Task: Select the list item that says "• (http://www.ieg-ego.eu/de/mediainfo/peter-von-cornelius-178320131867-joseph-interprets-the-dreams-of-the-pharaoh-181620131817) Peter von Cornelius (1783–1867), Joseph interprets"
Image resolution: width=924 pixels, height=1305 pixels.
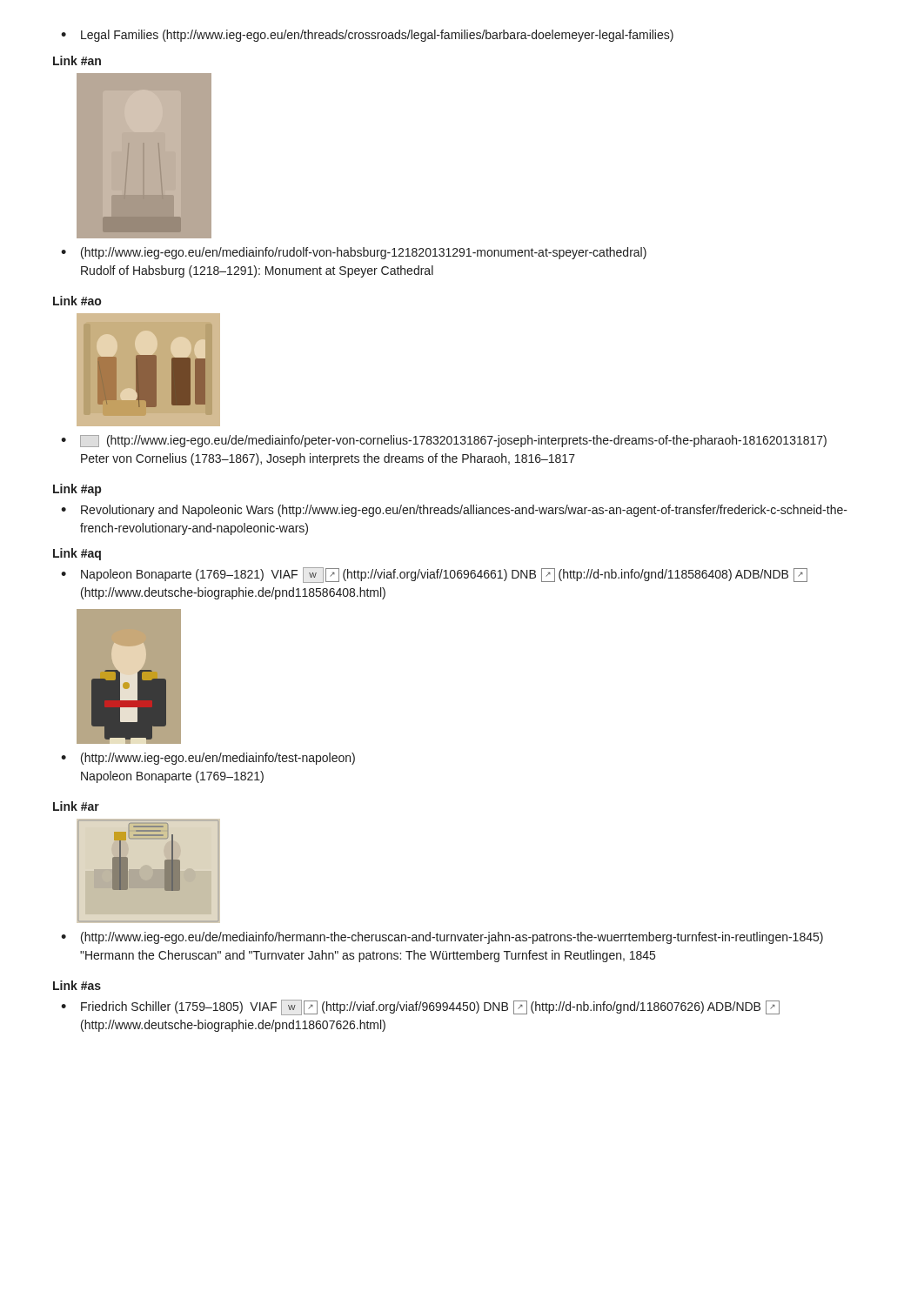Action: (x=466, y=449)
